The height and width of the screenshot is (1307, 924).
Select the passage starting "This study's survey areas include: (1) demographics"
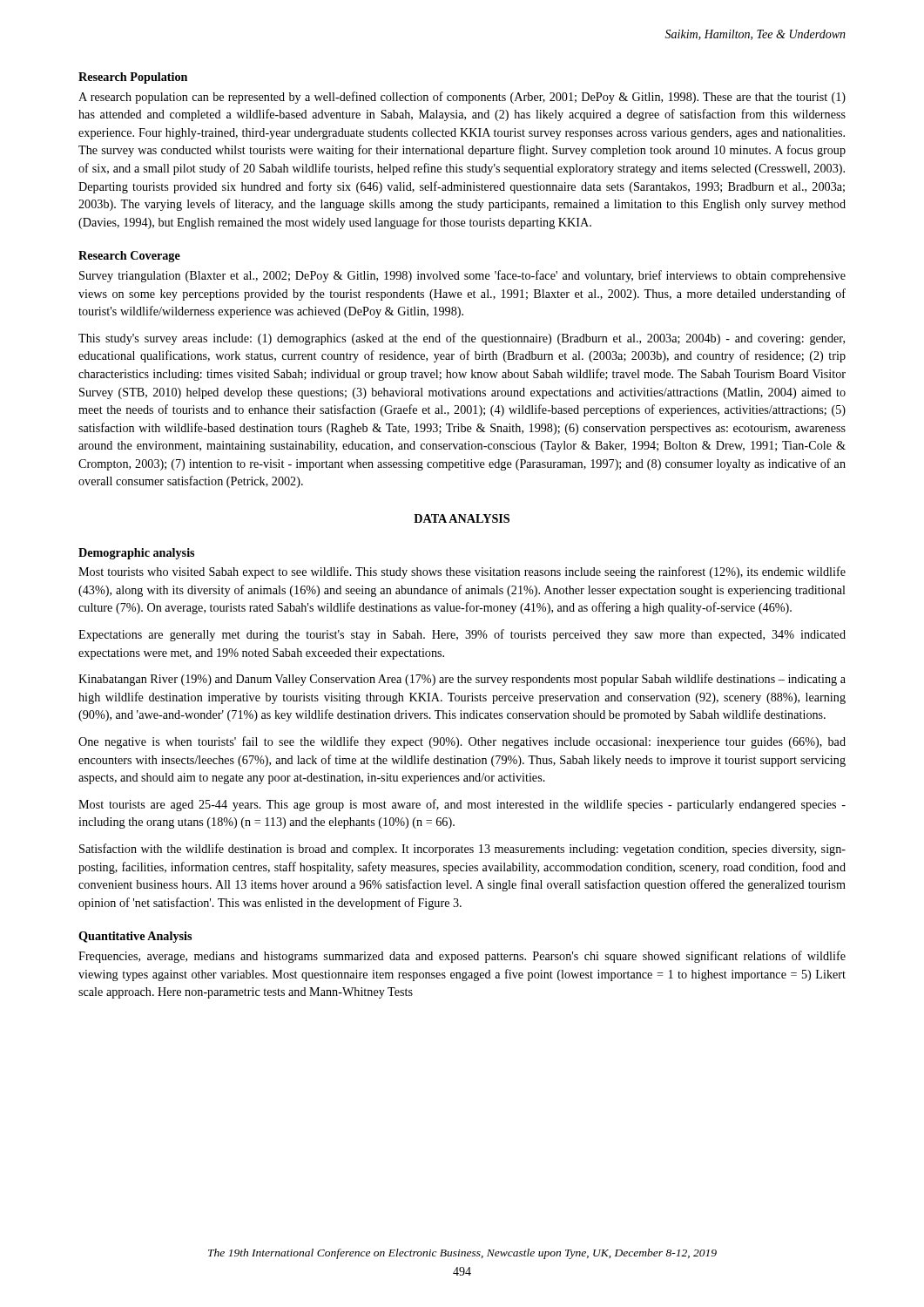[x=462, y=410]
